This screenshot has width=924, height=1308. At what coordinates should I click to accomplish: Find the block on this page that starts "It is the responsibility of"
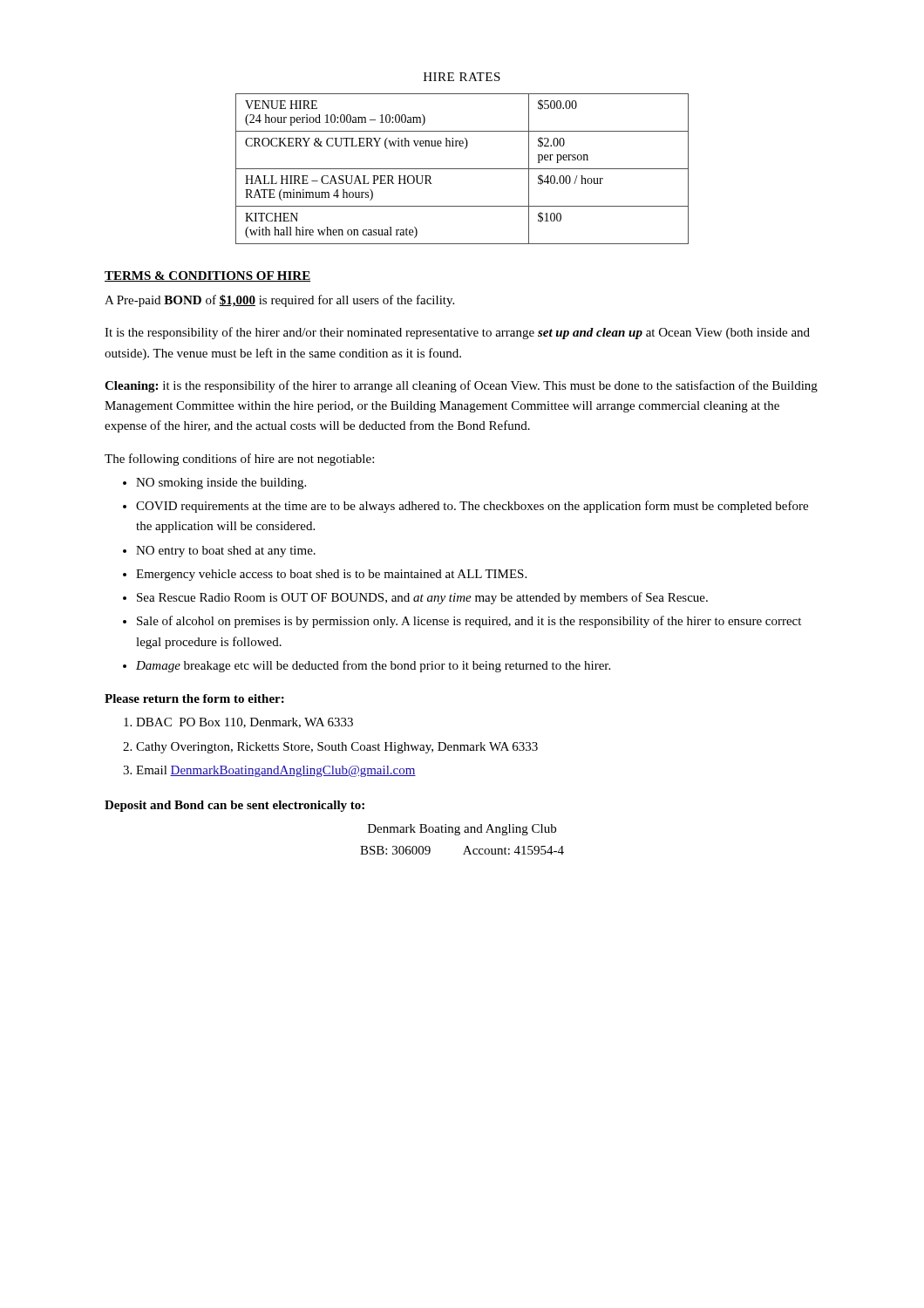point(457,343)
